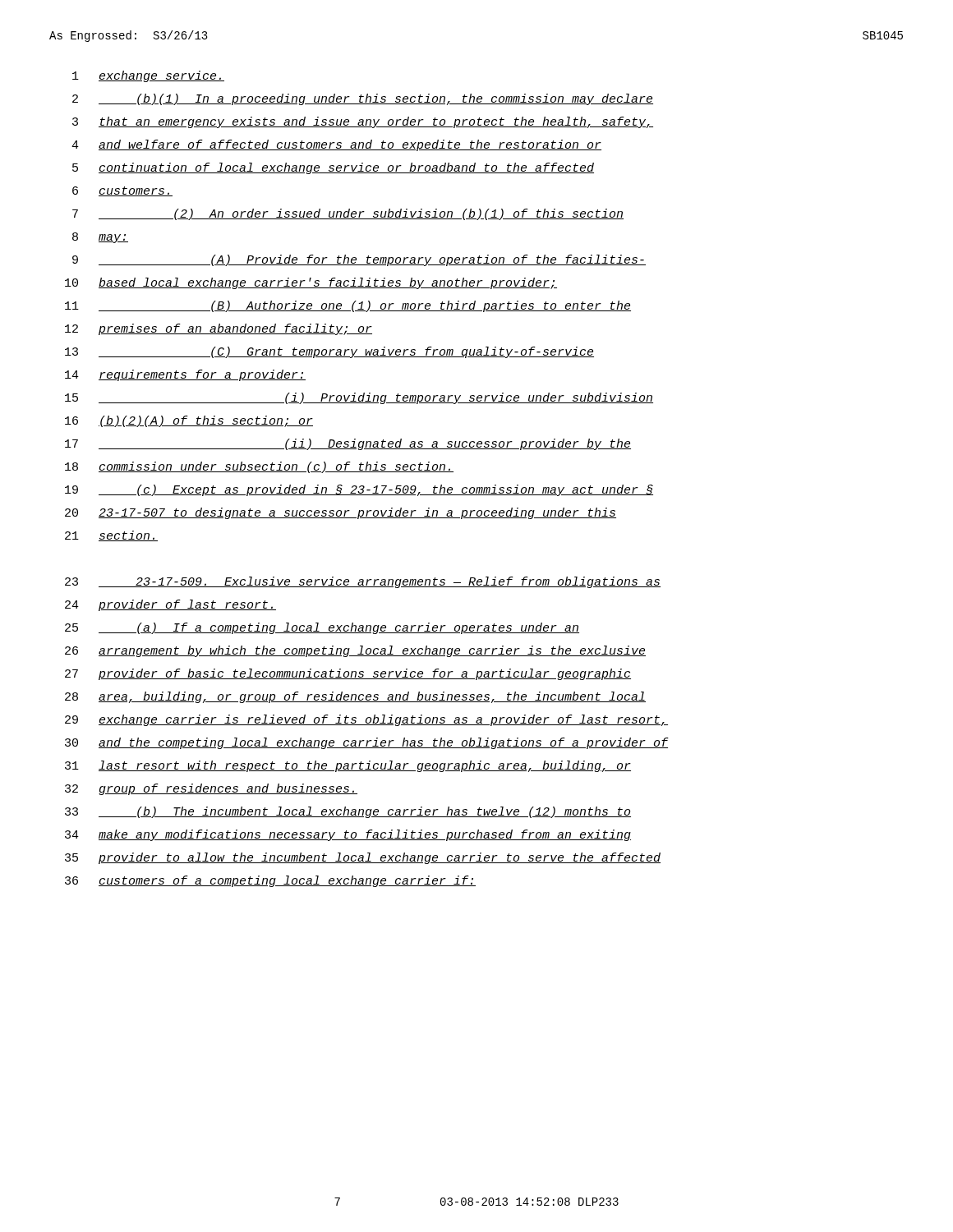Click on the list item containing "17 (ii) Designated as a successor provider by"
This screenshot has width=953, height=1232.
point(340,445)
